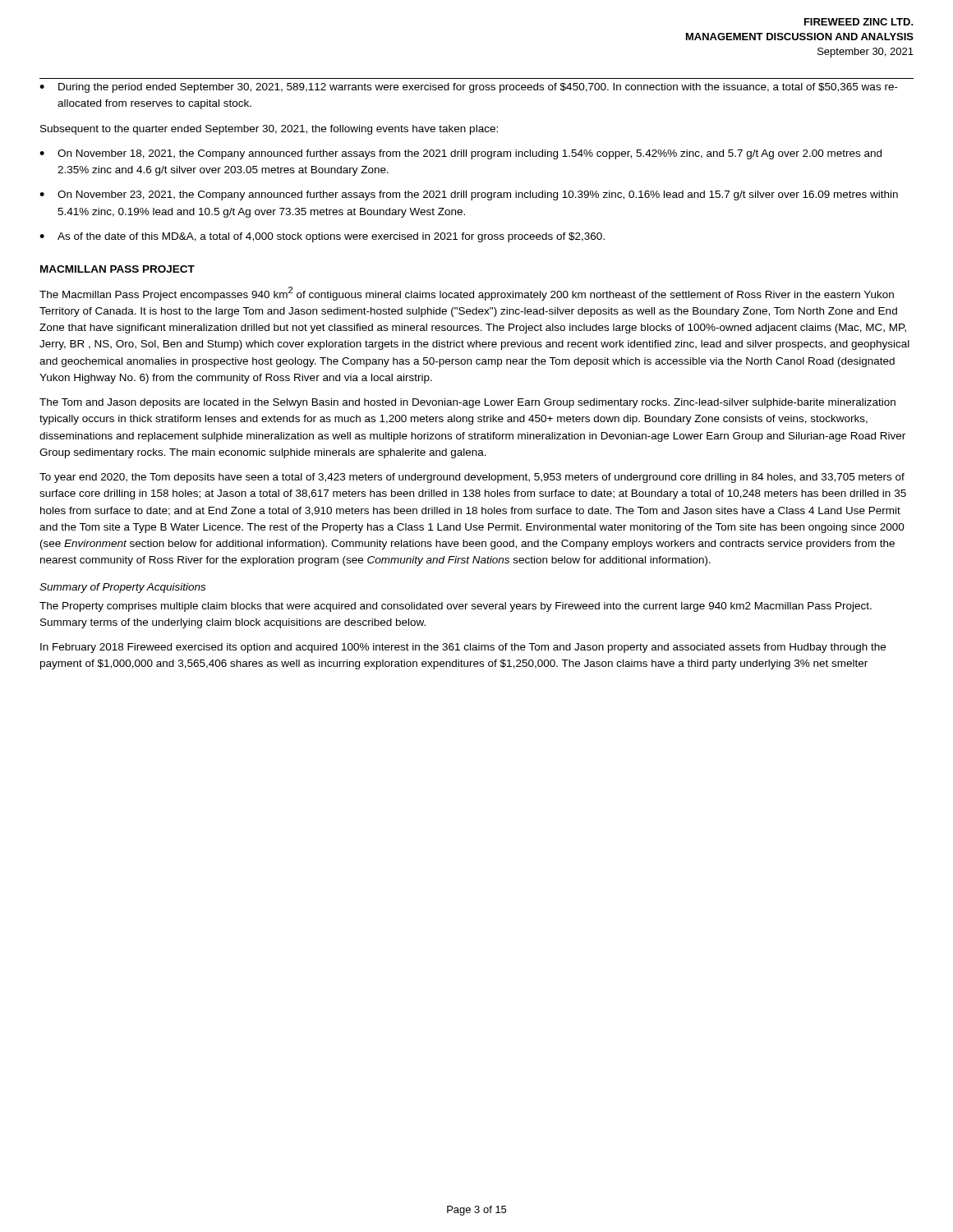
Task: Select the list item that reads "• On November 18, 2021, the Company"
Action: coord(476,162)
